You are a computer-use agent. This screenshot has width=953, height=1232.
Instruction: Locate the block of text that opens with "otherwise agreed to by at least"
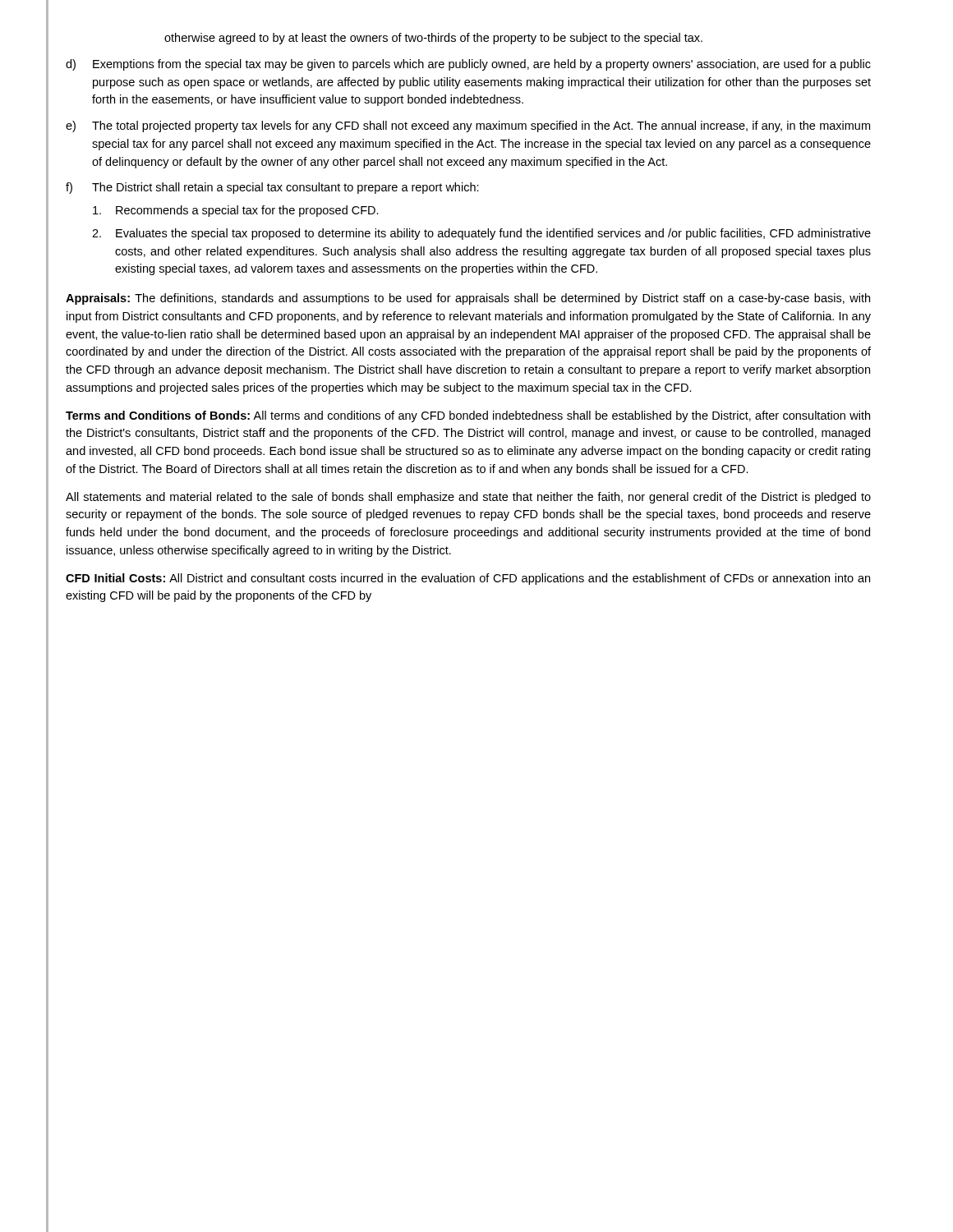coord(434,38)
